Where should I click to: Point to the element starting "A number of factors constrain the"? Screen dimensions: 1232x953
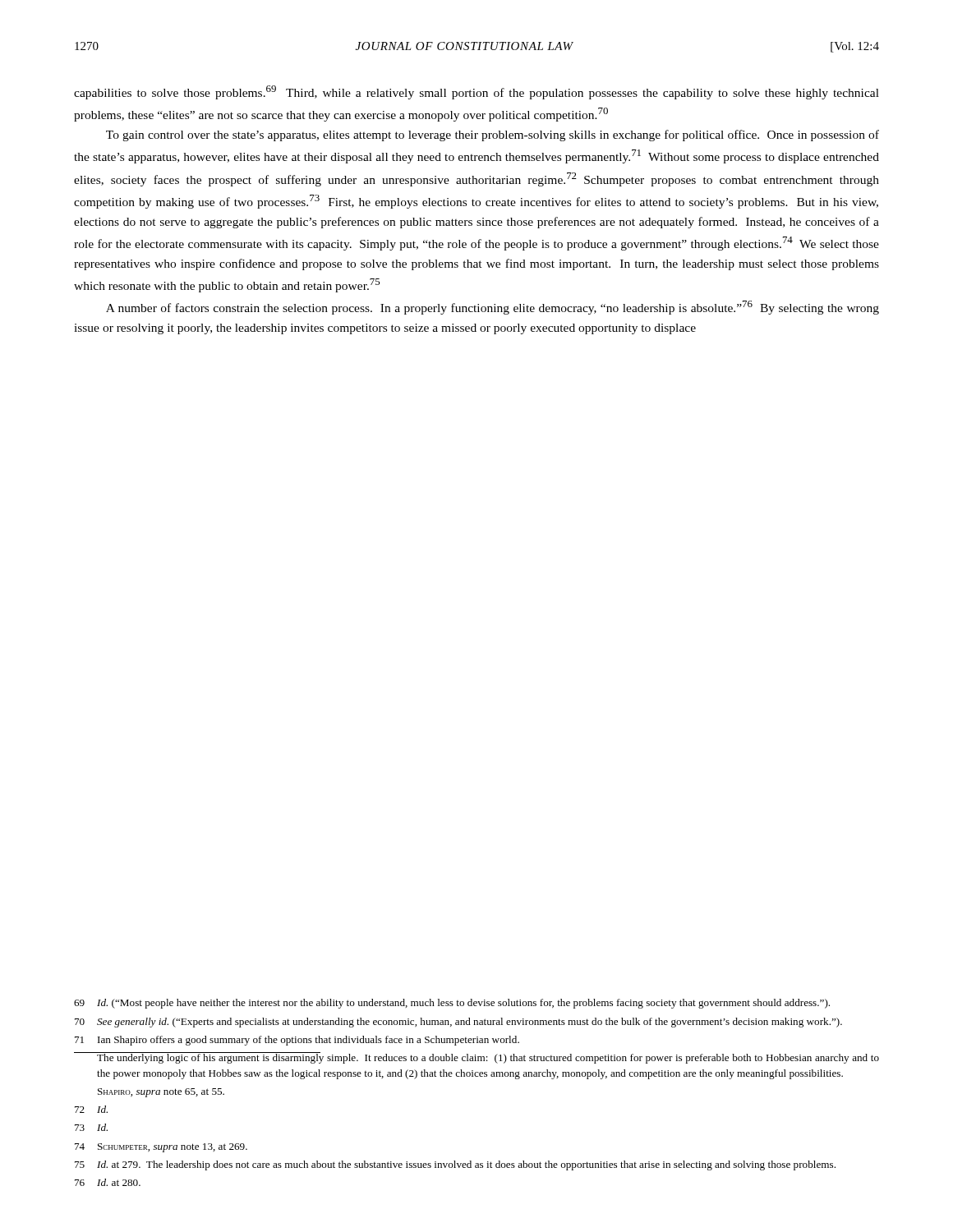(x=476, y=317)
